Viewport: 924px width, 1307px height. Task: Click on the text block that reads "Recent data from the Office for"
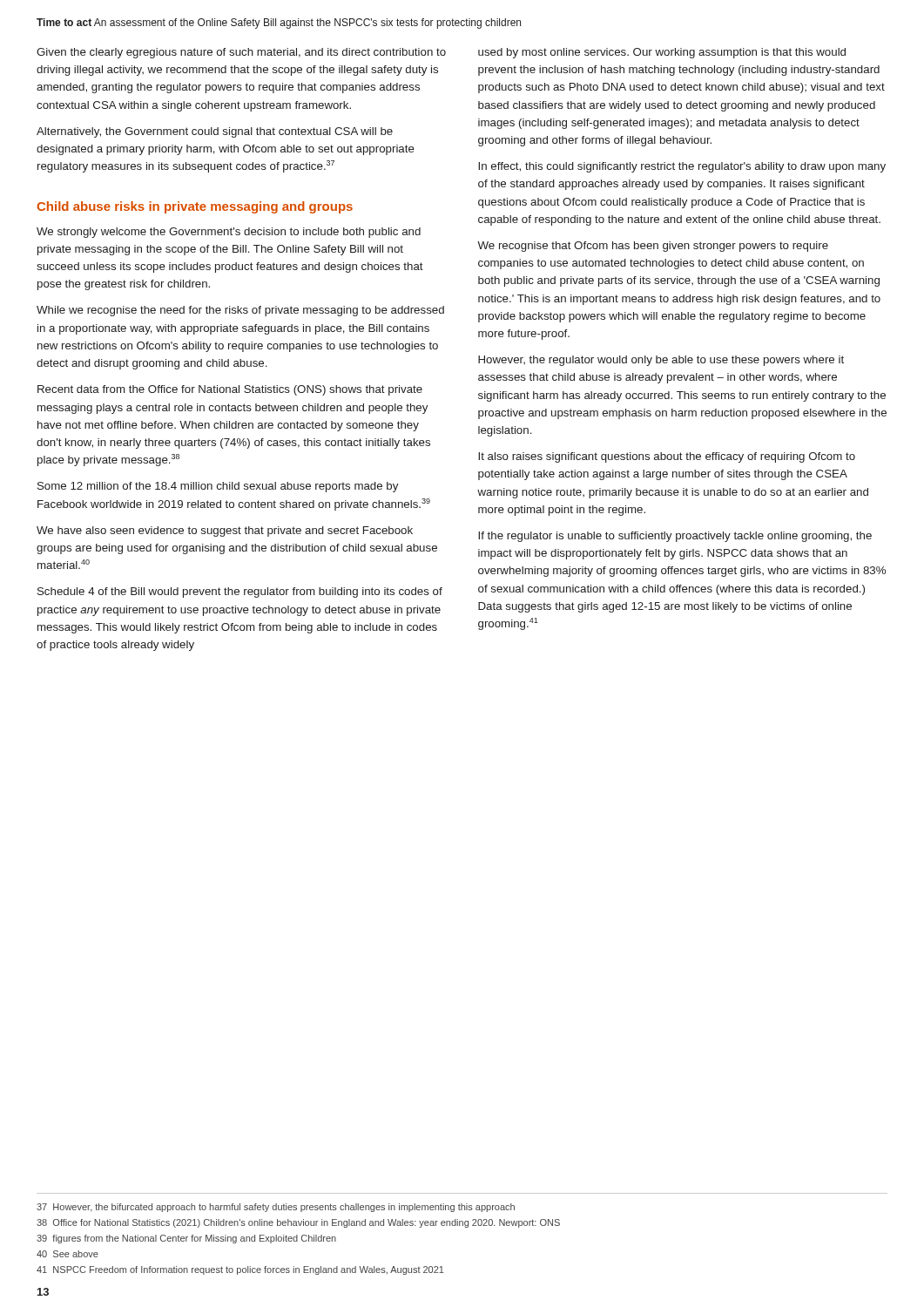(241, 425)
